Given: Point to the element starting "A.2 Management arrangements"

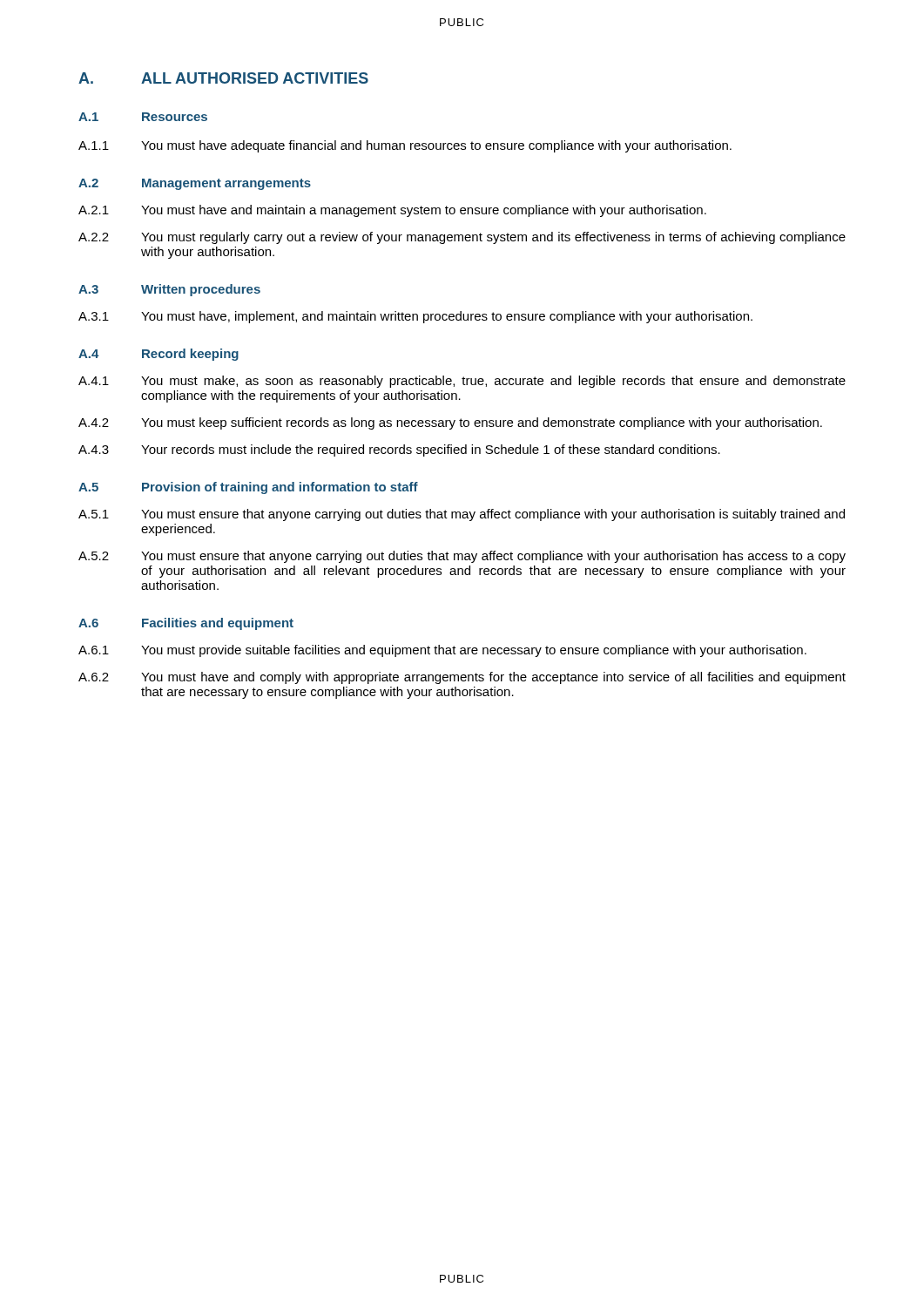Looking at the screenshot, I should click(x=195, y=183).
